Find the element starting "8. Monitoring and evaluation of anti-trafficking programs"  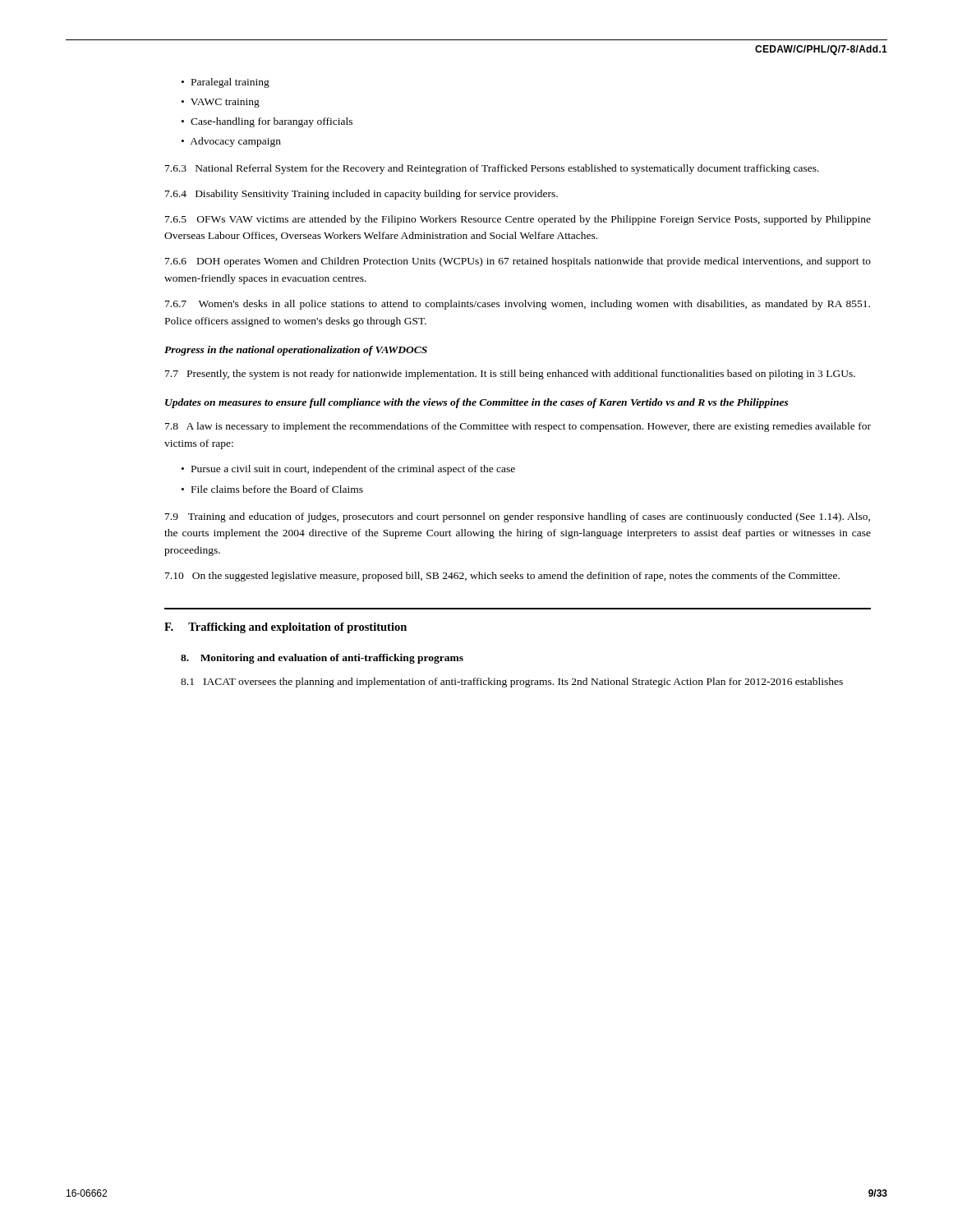[x=322, y=657]
